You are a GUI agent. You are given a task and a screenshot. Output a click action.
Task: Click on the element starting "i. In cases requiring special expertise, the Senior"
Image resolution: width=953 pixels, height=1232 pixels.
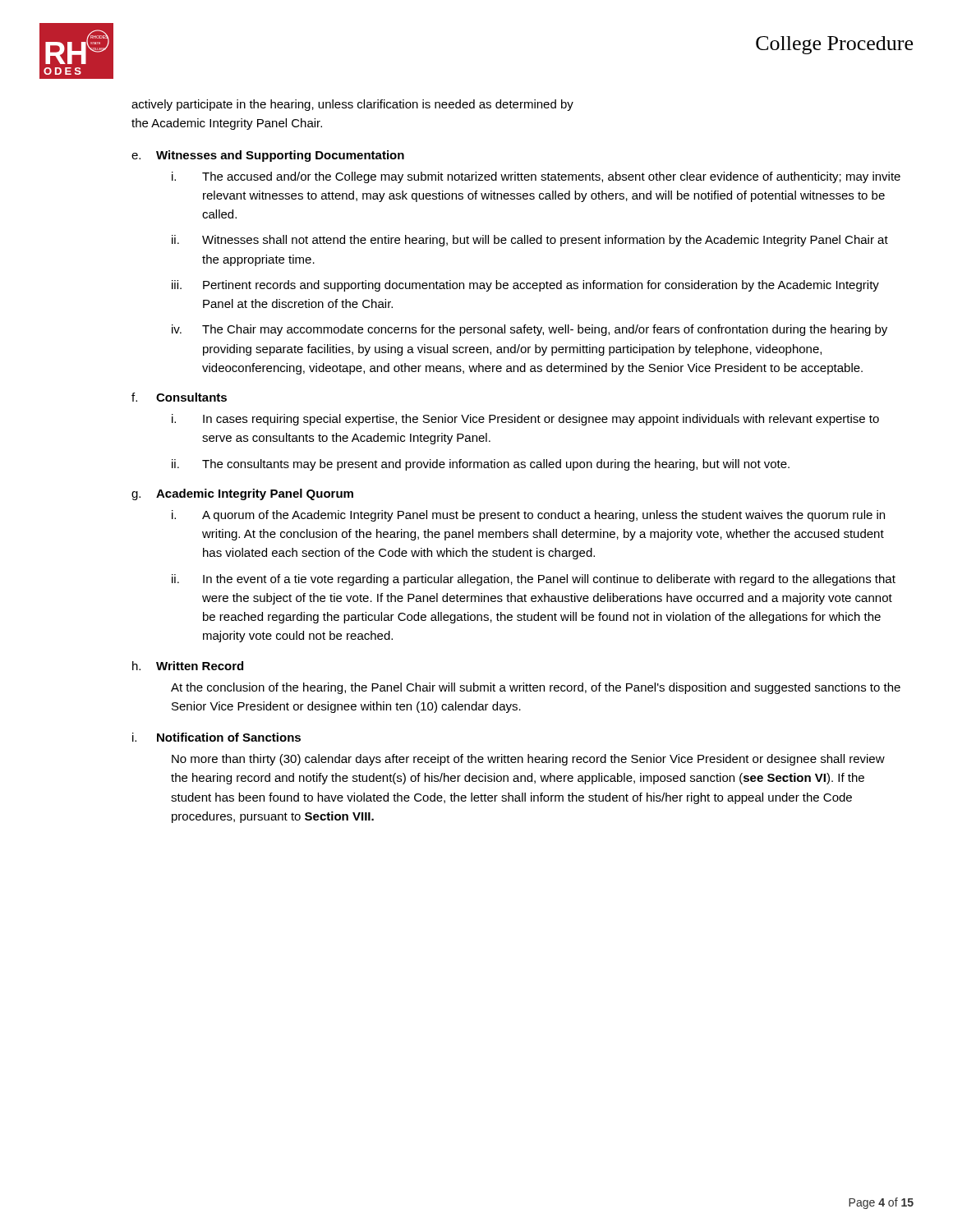coord(537,428)
